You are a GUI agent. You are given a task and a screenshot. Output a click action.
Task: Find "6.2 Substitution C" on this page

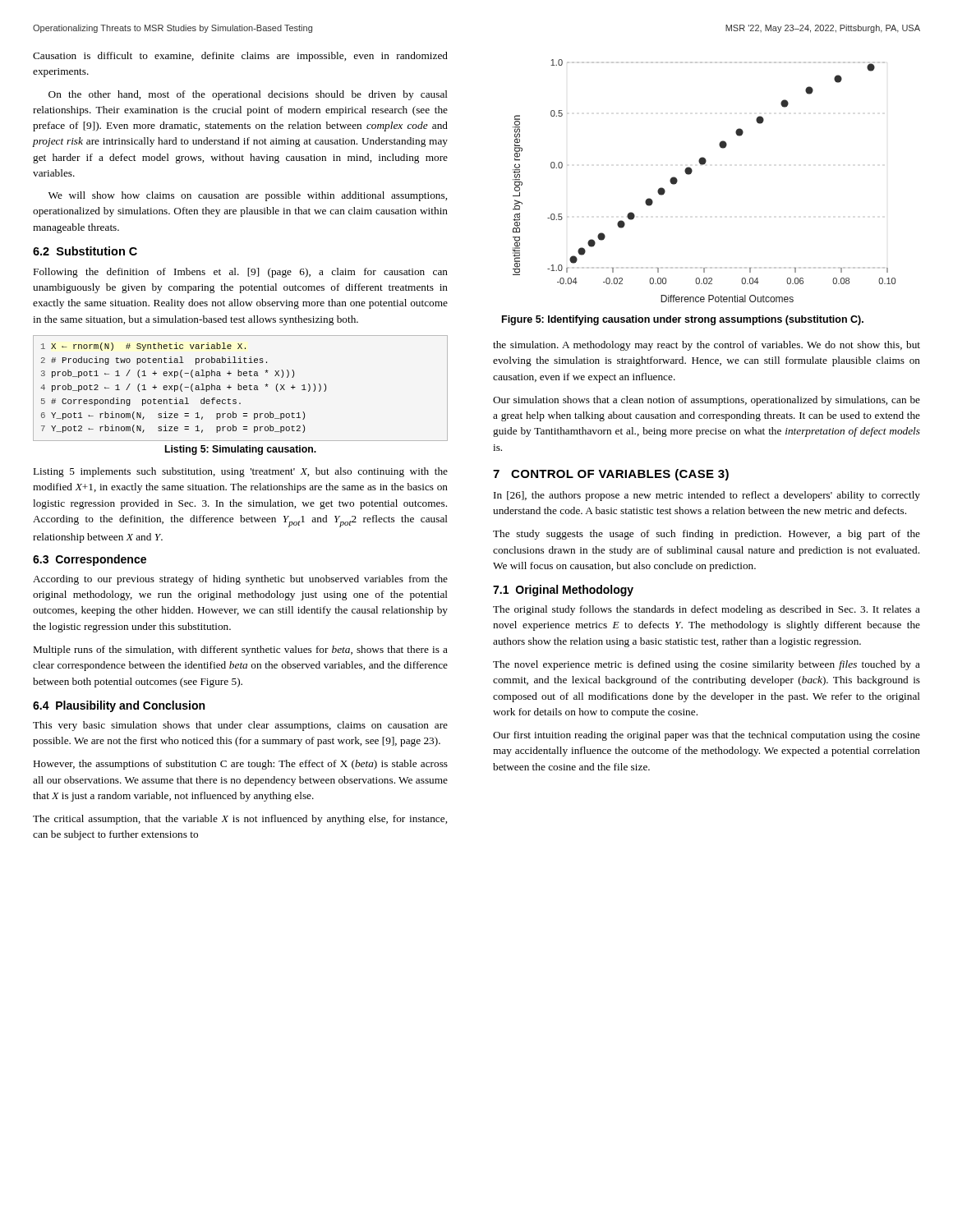[x=85, y=251]
